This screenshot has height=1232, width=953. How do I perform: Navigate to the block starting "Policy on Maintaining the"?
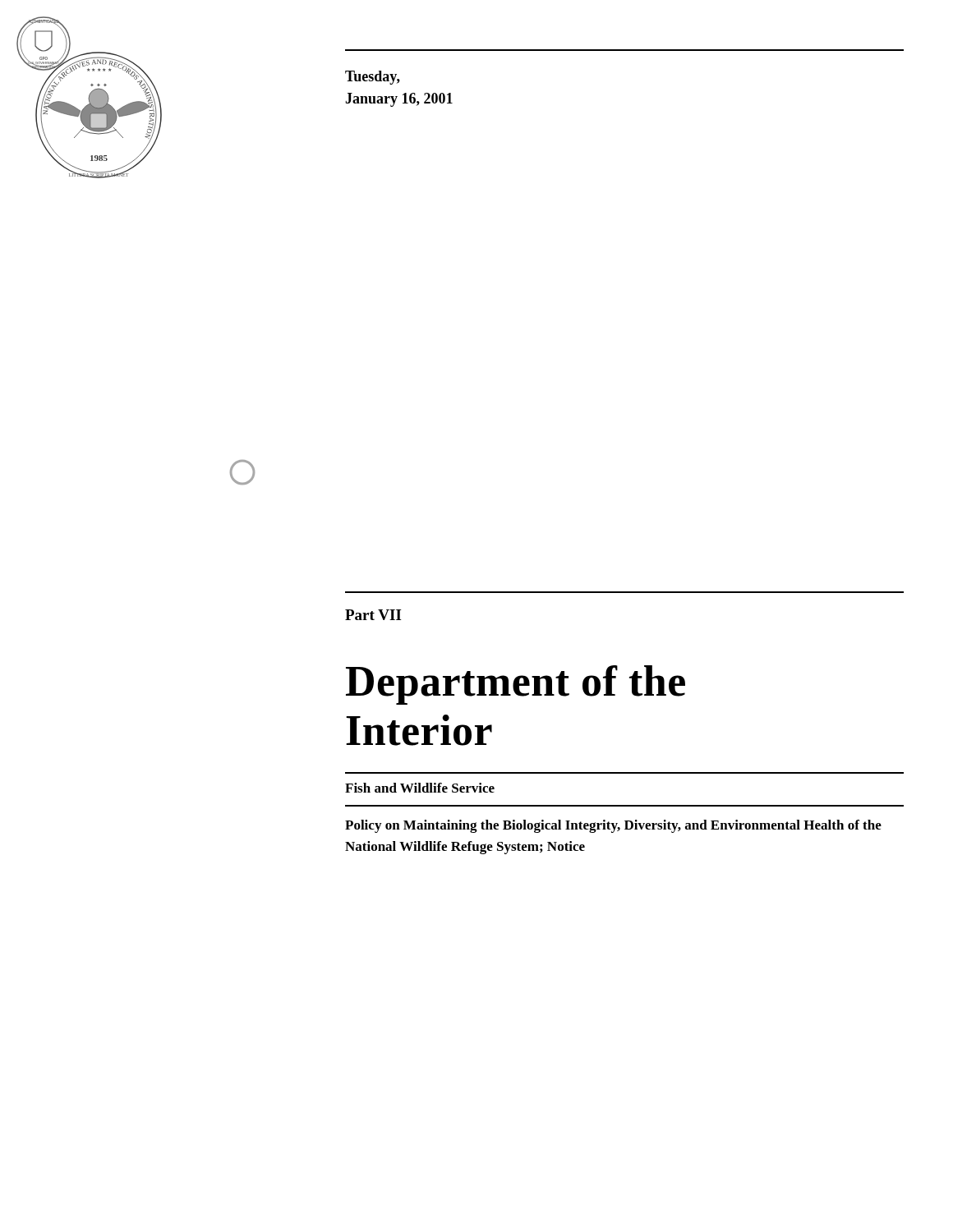click(616, 836)
